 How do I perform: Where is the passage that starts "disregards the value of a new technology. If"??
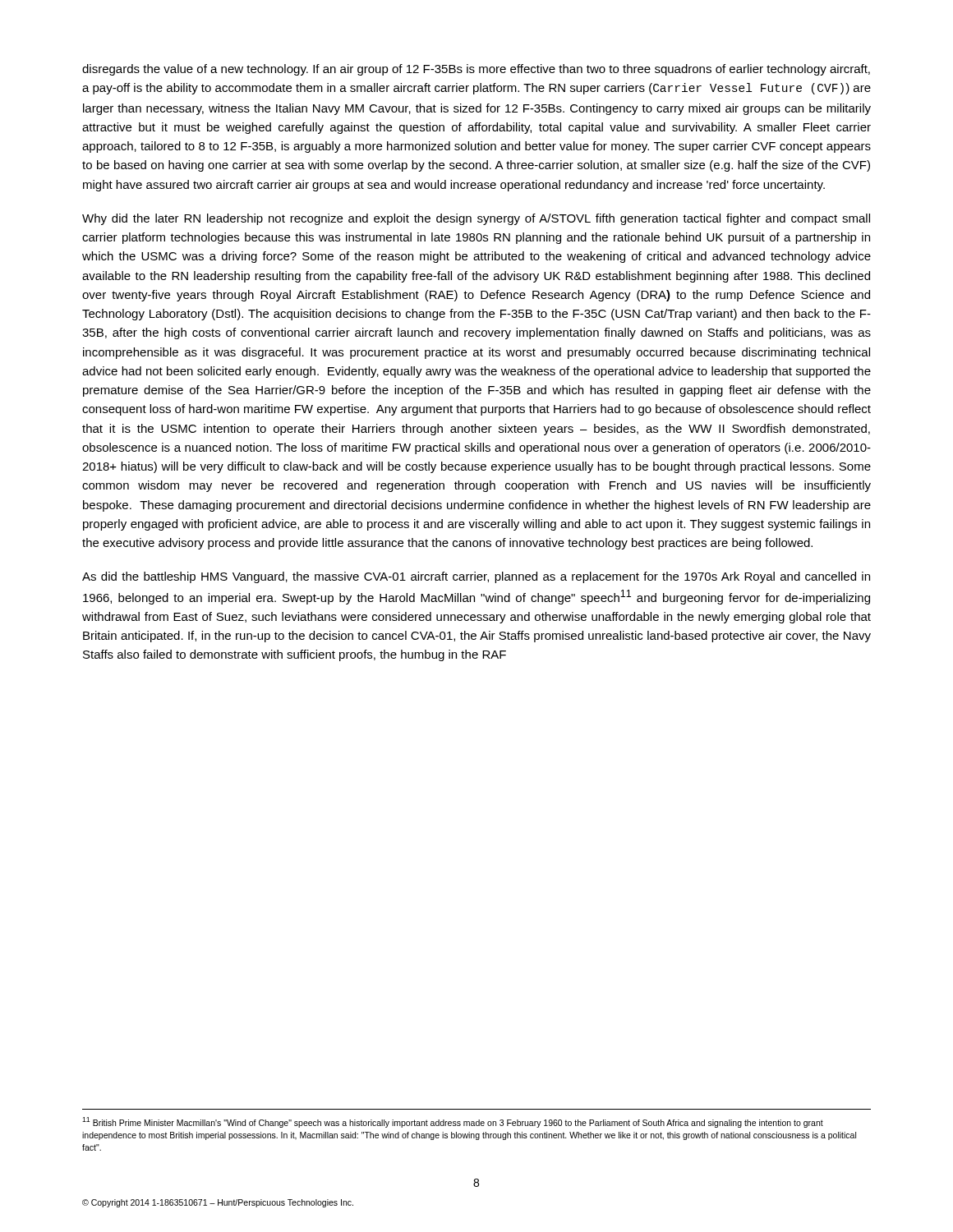click(x=476, y=126)
